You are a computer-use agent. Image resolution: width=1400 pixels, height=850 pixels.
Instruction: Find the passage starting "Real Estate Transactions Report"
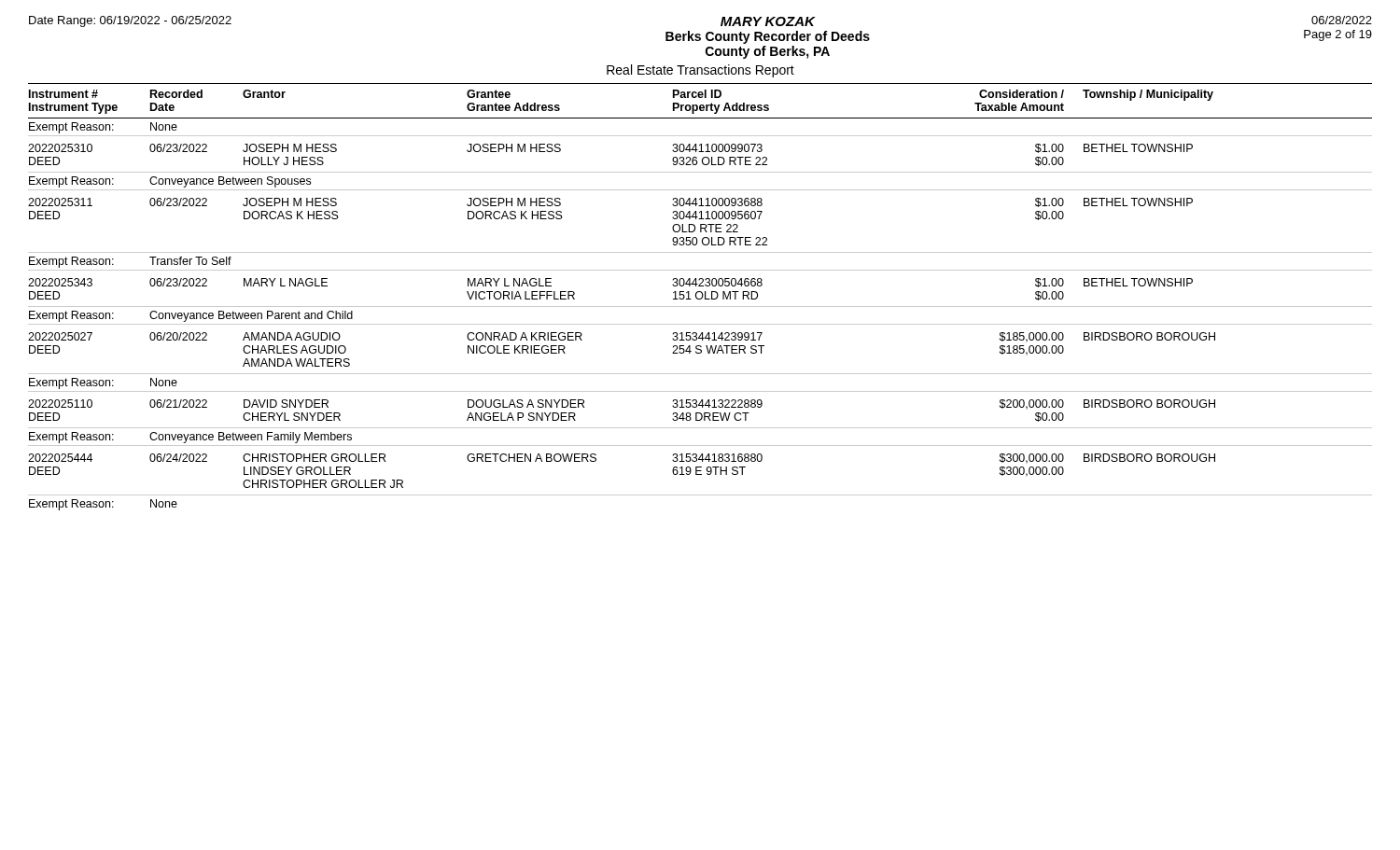(x=700, y=70)
